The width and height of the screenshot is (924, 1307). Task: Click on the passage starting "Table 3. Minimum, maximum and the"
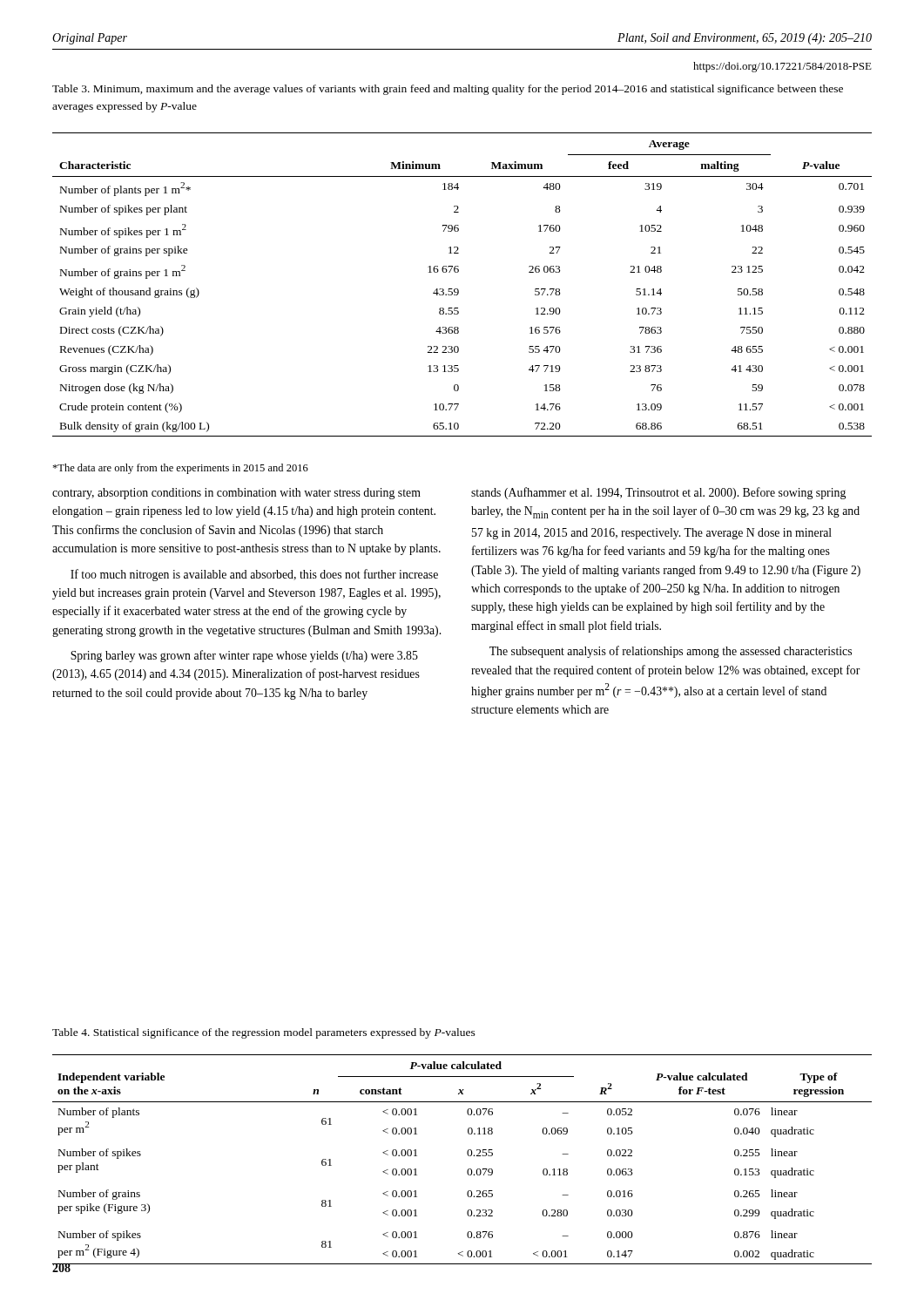448,97
